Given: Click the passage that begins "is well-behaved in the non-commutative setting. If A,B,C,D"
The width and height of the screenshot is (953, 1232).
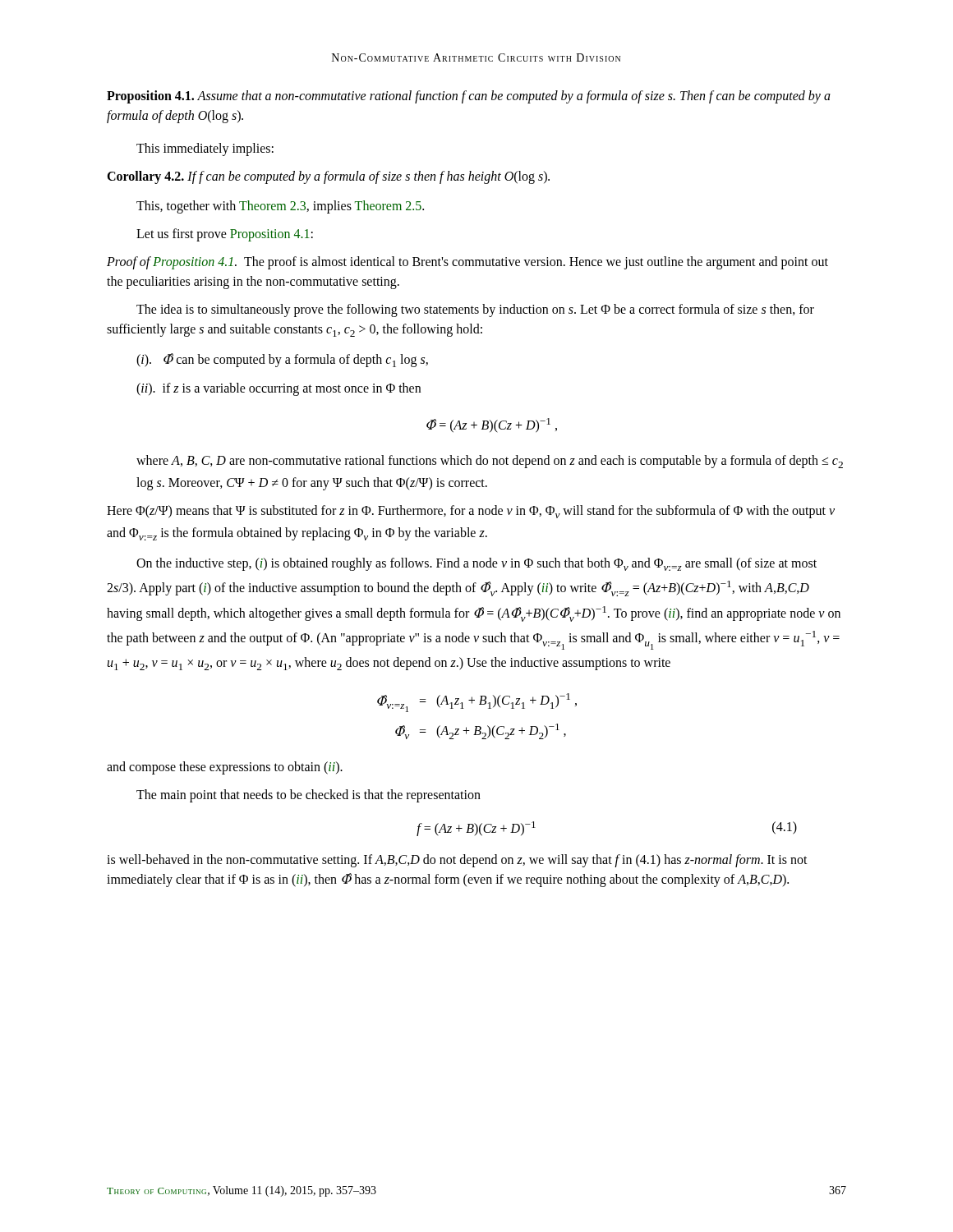Looking at the screenshot, I should point(457,869).
